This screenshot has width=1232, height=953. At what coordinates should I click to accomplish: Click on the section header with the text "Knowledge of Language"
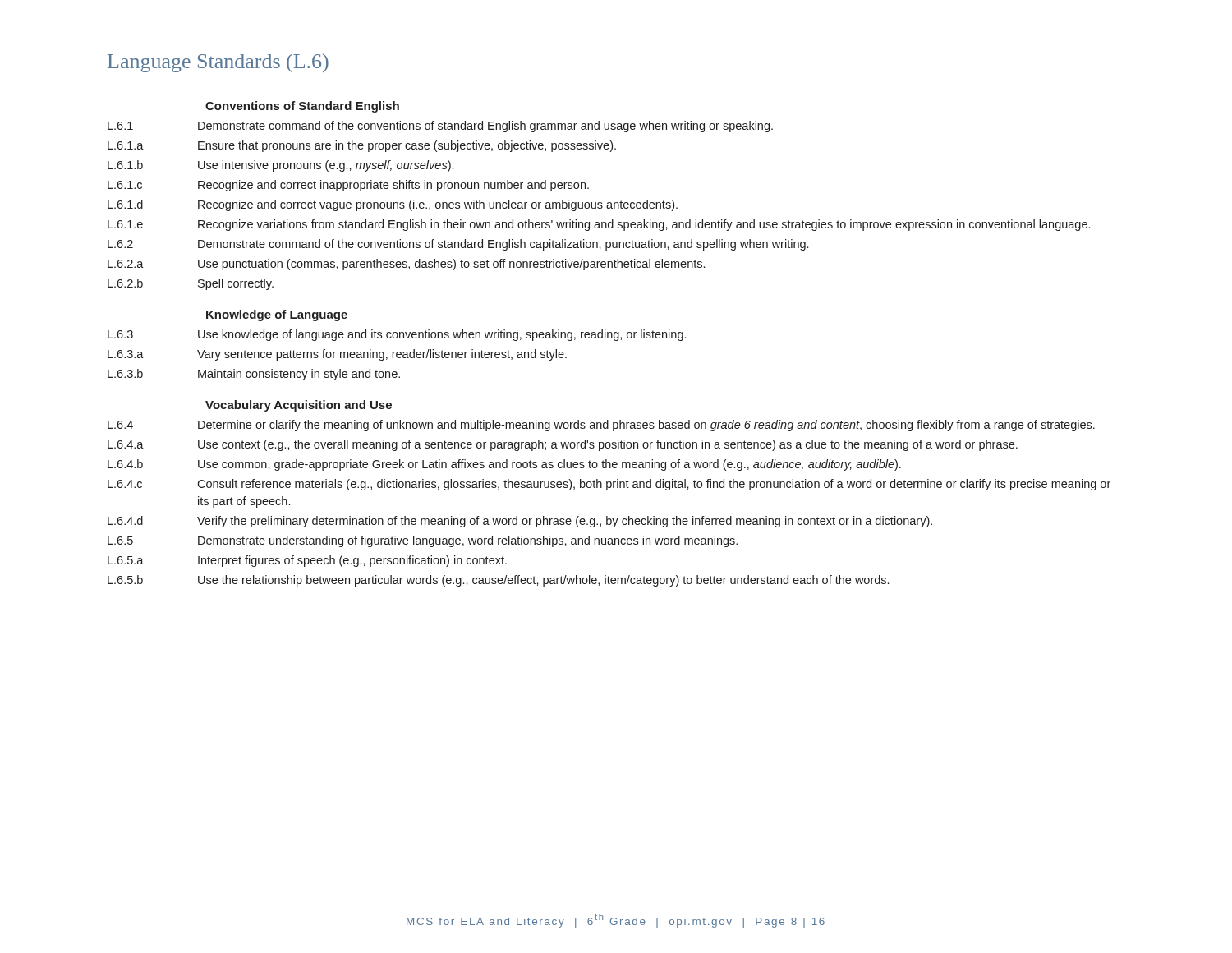tap(277, 314)
